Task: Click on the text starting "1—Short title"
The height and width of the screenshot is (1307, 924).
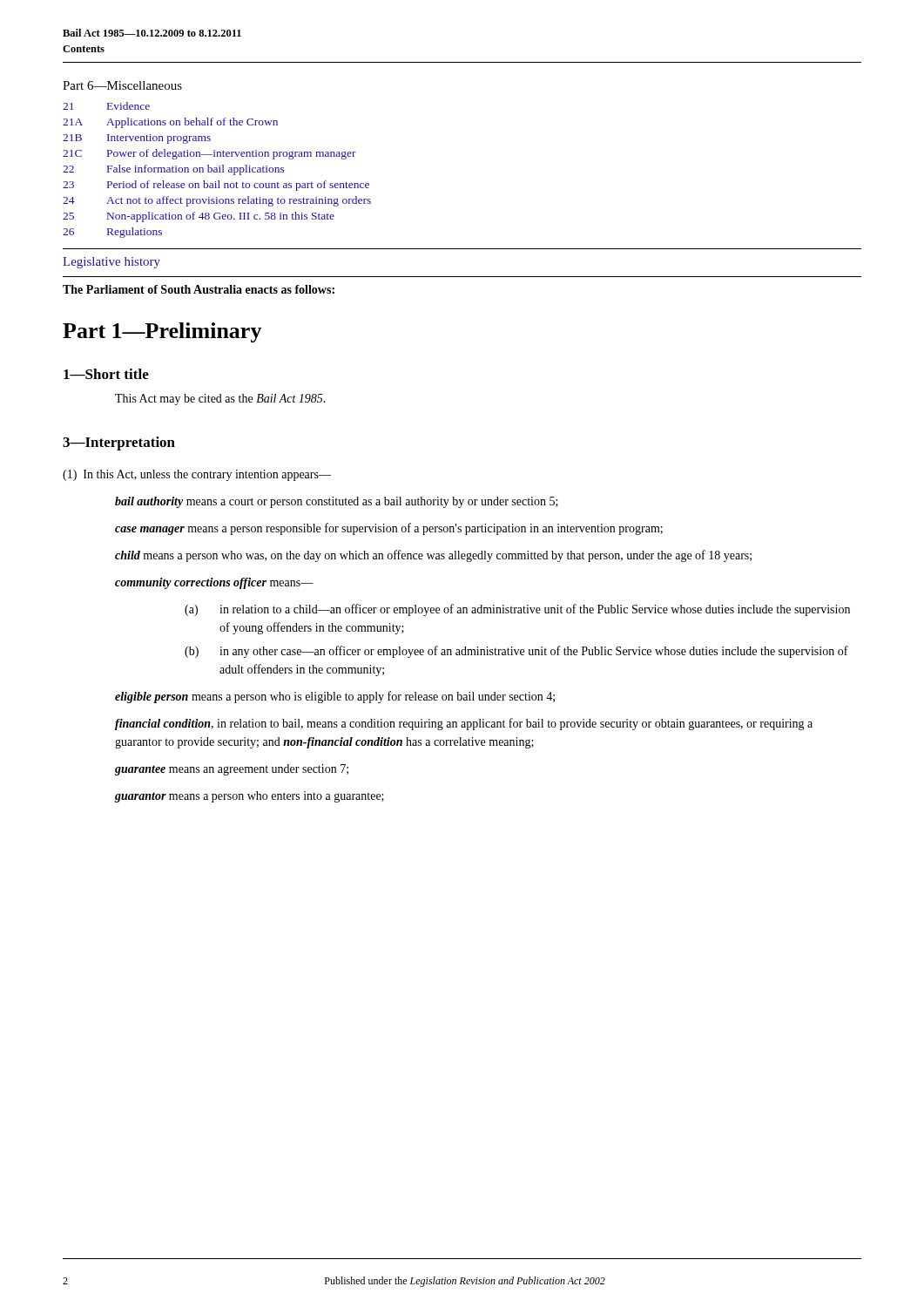Action: click(x=106, y=374)
